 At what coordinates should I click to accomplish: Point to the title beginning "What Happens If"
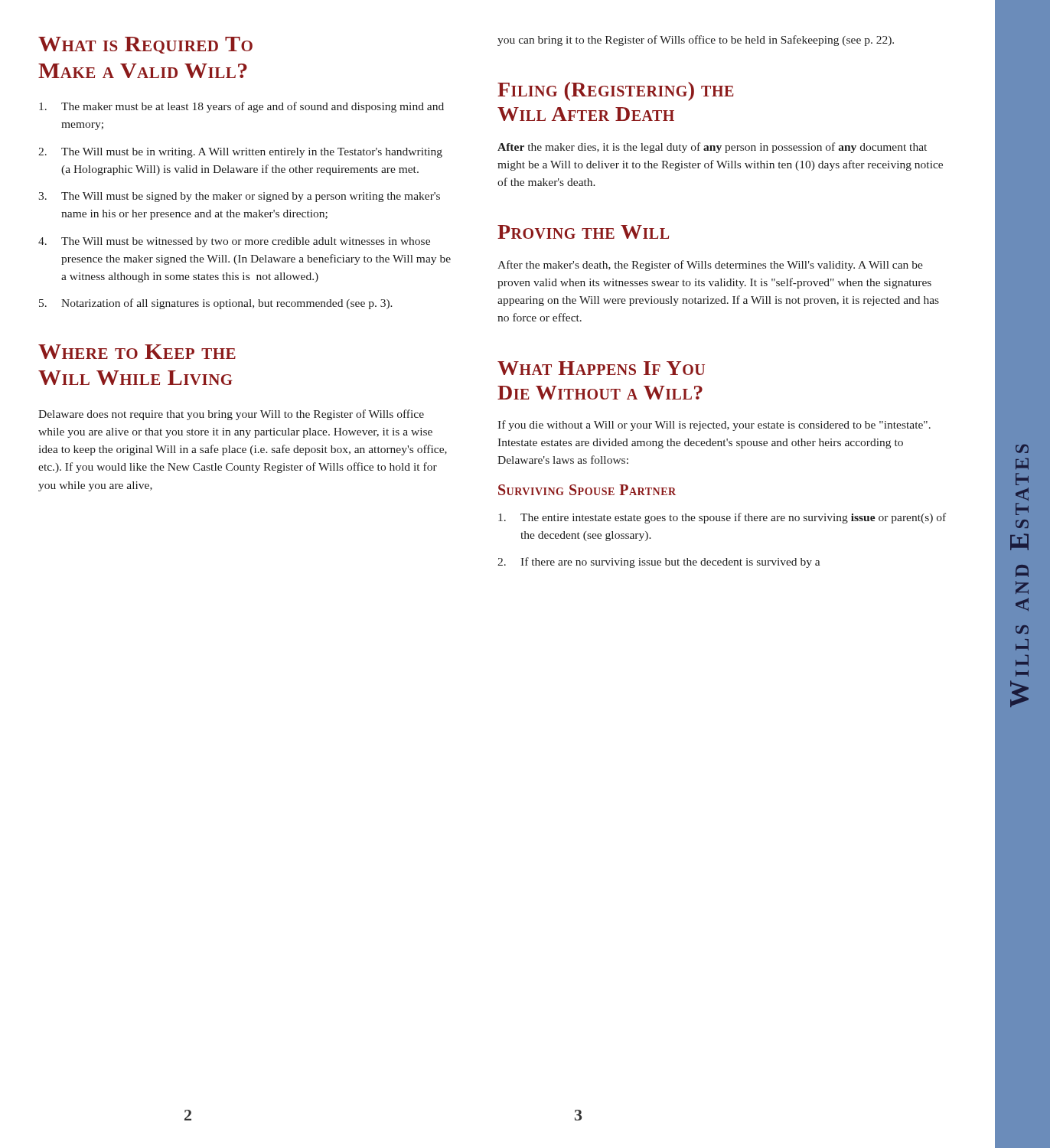pos(602,380)
